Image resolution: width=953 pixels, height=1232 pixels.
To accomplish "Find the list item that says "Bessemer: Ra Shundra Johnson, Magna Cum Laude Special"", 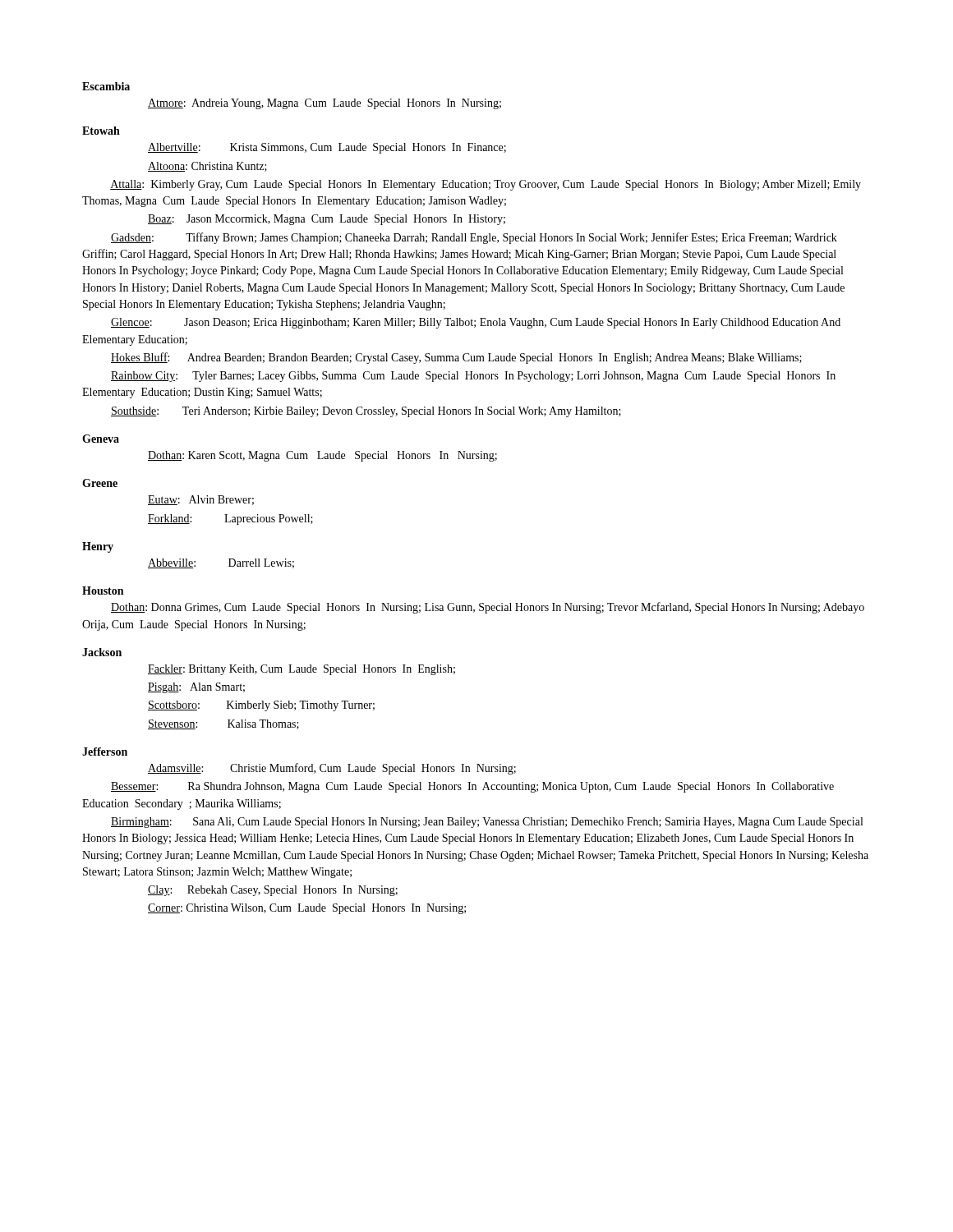I will (460, 795).
